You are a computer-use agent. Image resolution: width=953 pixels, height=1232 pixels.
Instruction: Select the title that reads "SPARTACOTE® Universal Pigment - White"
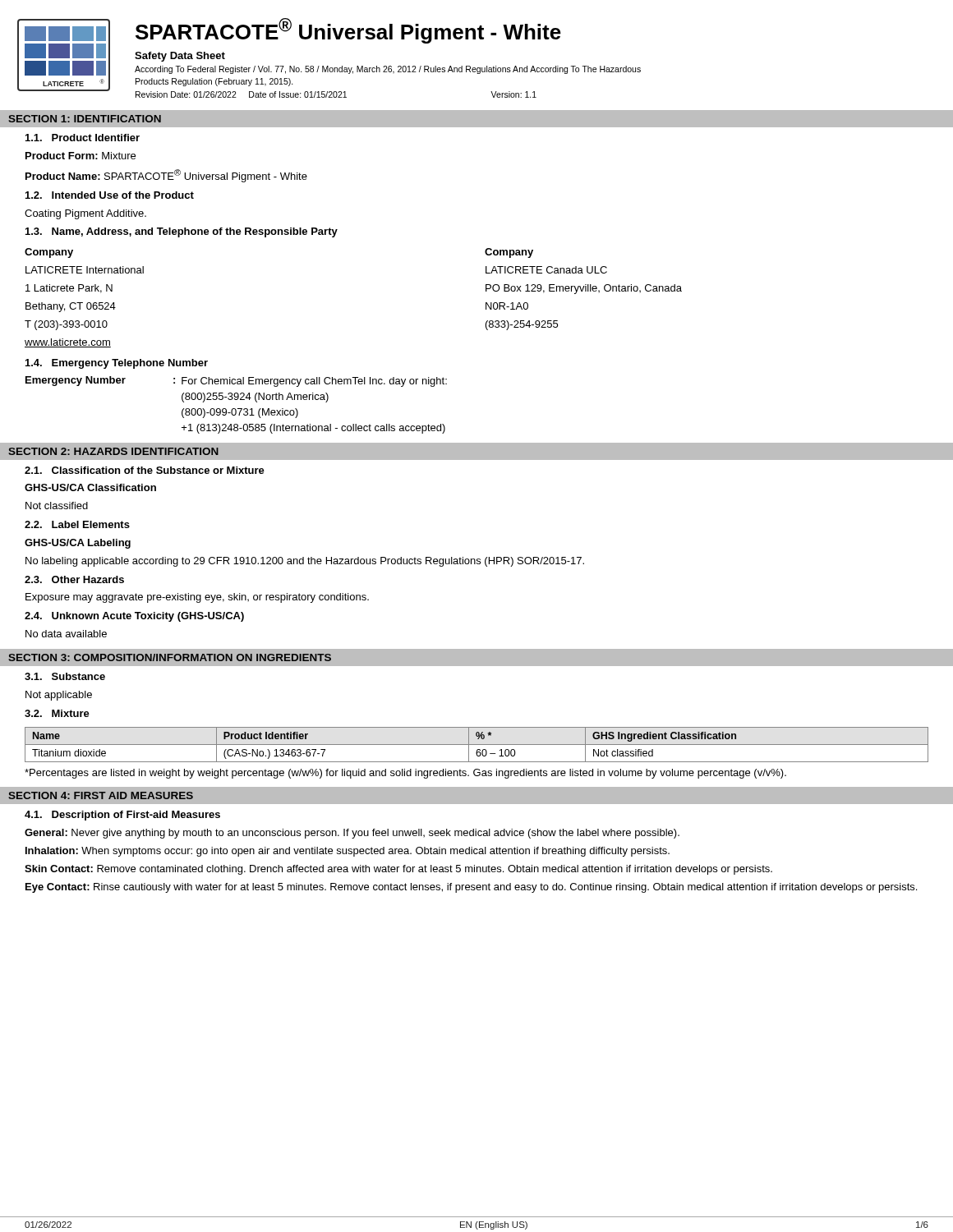[x=348, y=29]
